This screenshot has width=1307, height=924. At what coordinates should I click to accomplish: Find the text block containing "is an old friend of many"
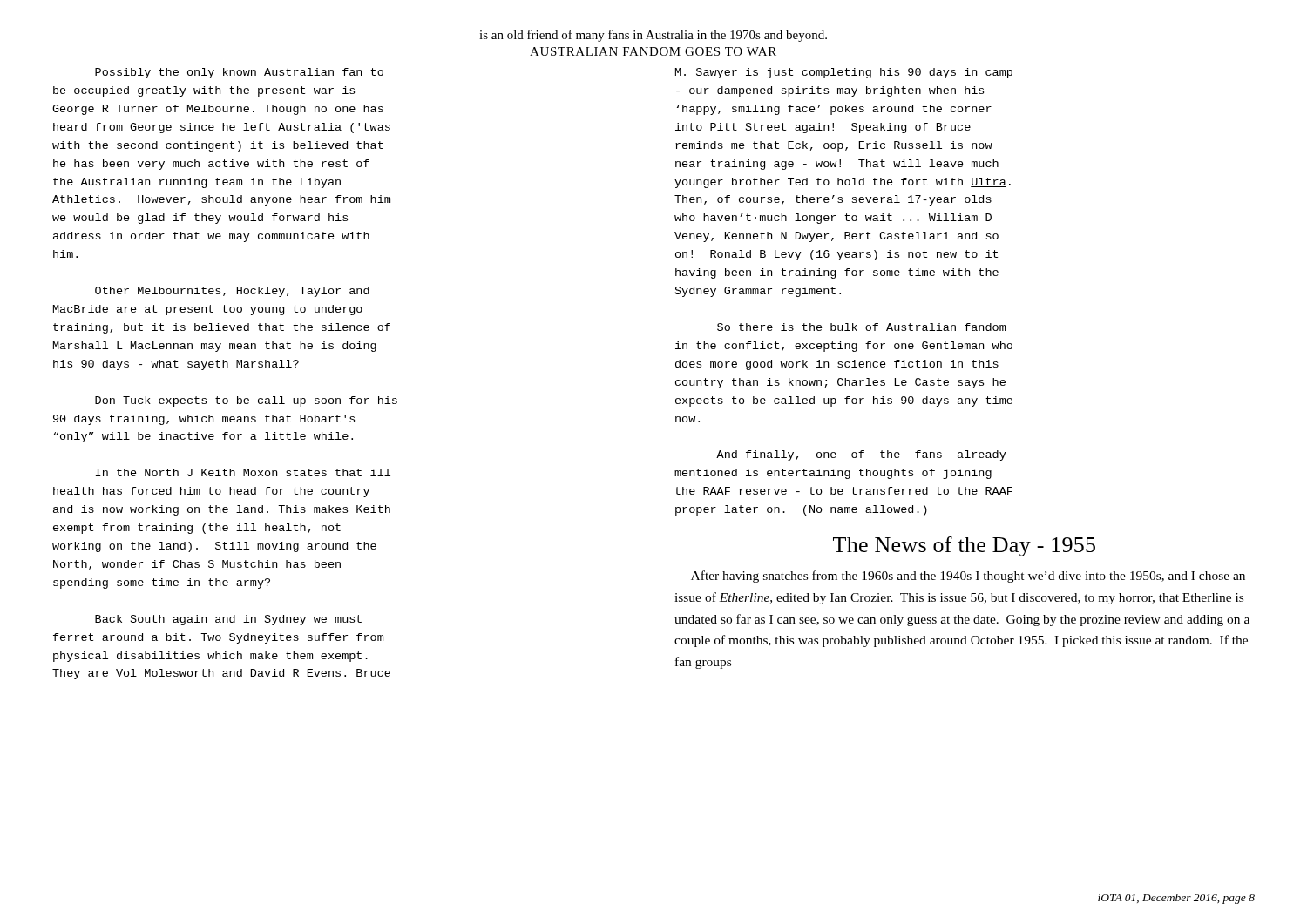654,35
